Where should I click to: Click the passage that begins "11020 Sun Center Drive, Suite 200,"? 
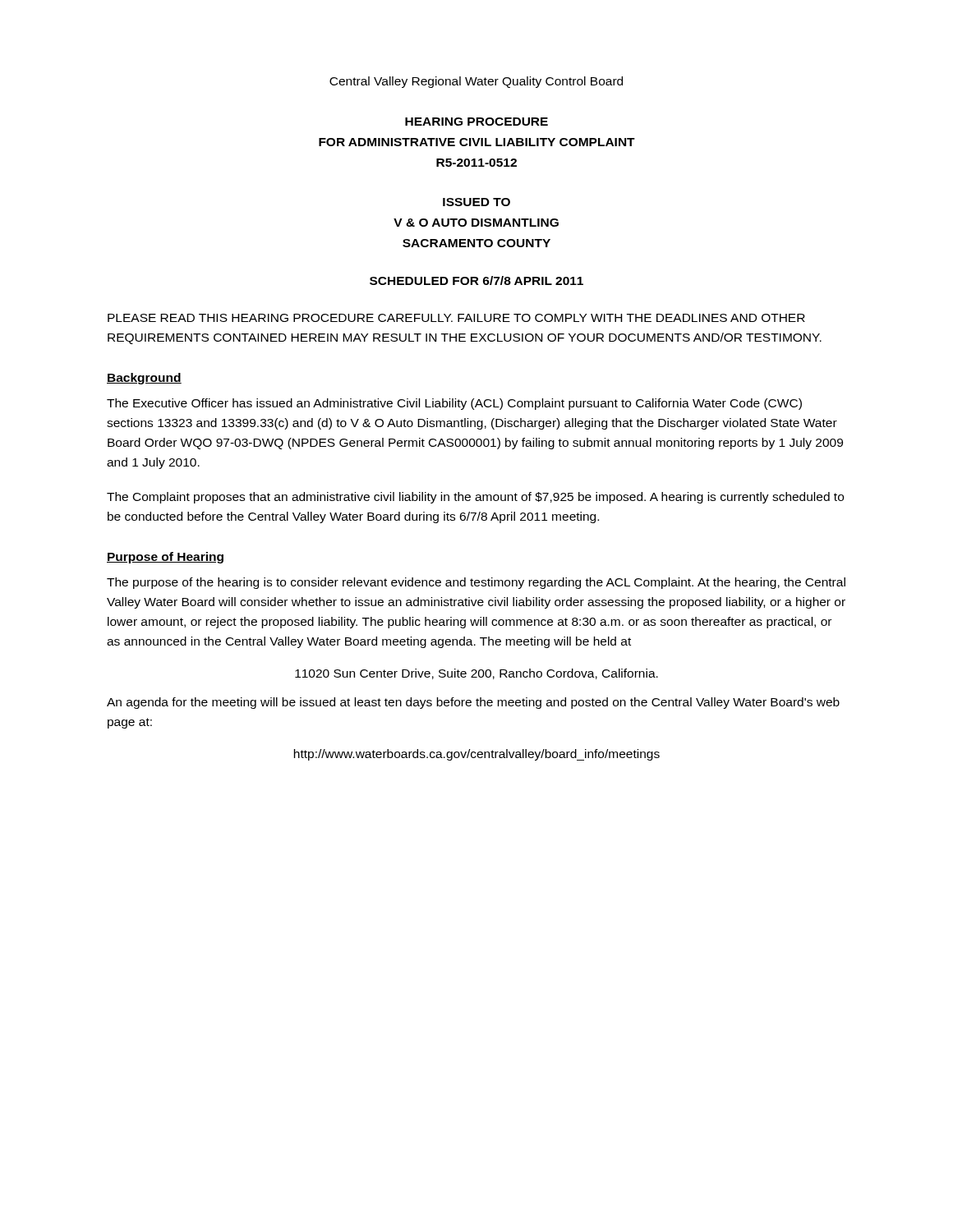pos(476,673)
